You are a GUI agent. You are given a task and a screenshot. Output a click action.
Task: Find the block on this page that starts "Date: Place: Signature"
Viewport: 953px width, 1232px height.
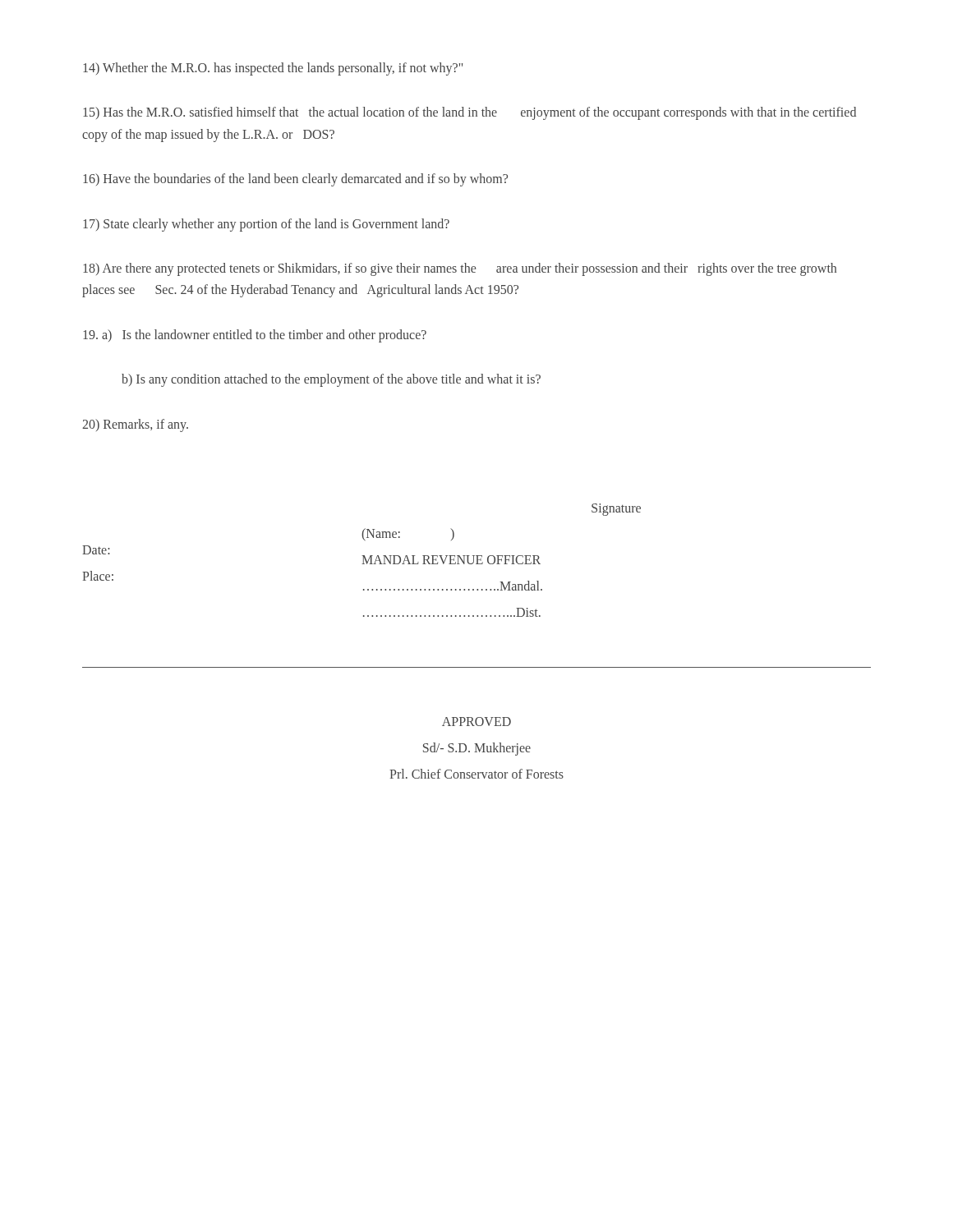coord(476,572)
